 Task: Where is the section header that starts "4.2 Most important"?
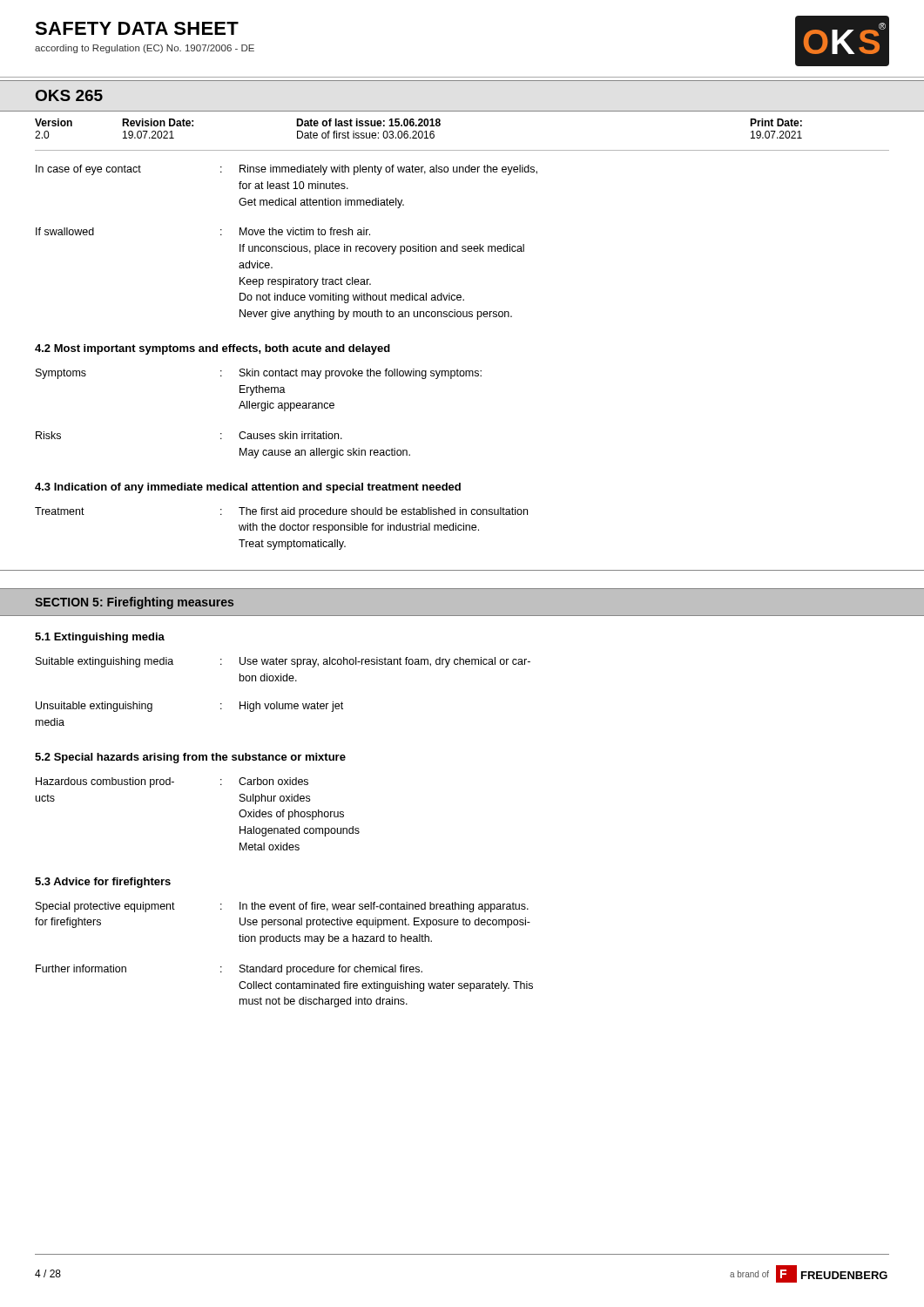point(213,348)
